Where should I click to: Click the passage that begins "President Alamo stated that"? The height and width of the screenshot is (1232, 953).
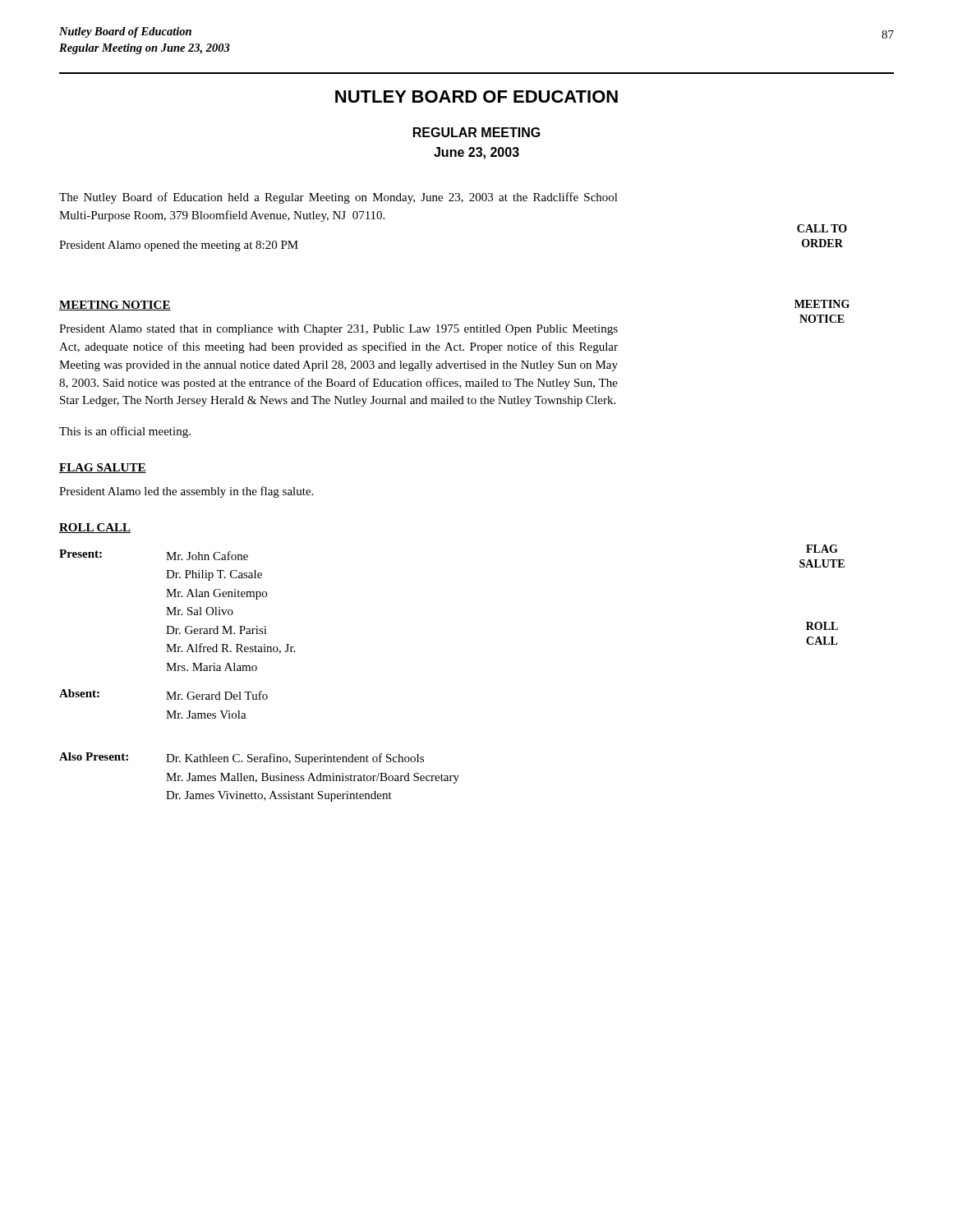[x=339, y=365]
